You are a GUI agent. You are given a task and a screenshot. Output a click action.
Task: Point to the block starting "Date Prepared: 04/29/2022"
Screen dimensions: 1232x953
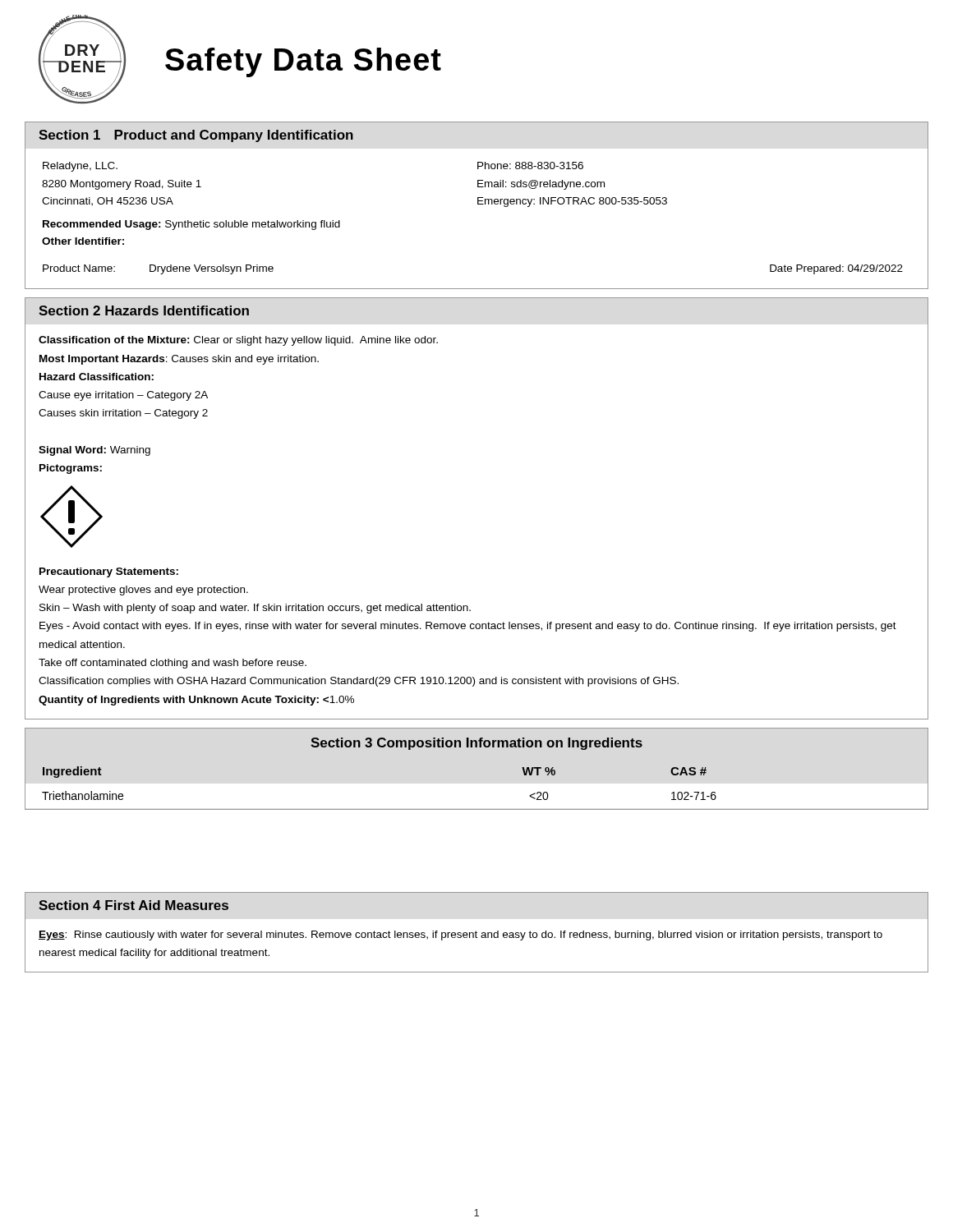point(836,268)
